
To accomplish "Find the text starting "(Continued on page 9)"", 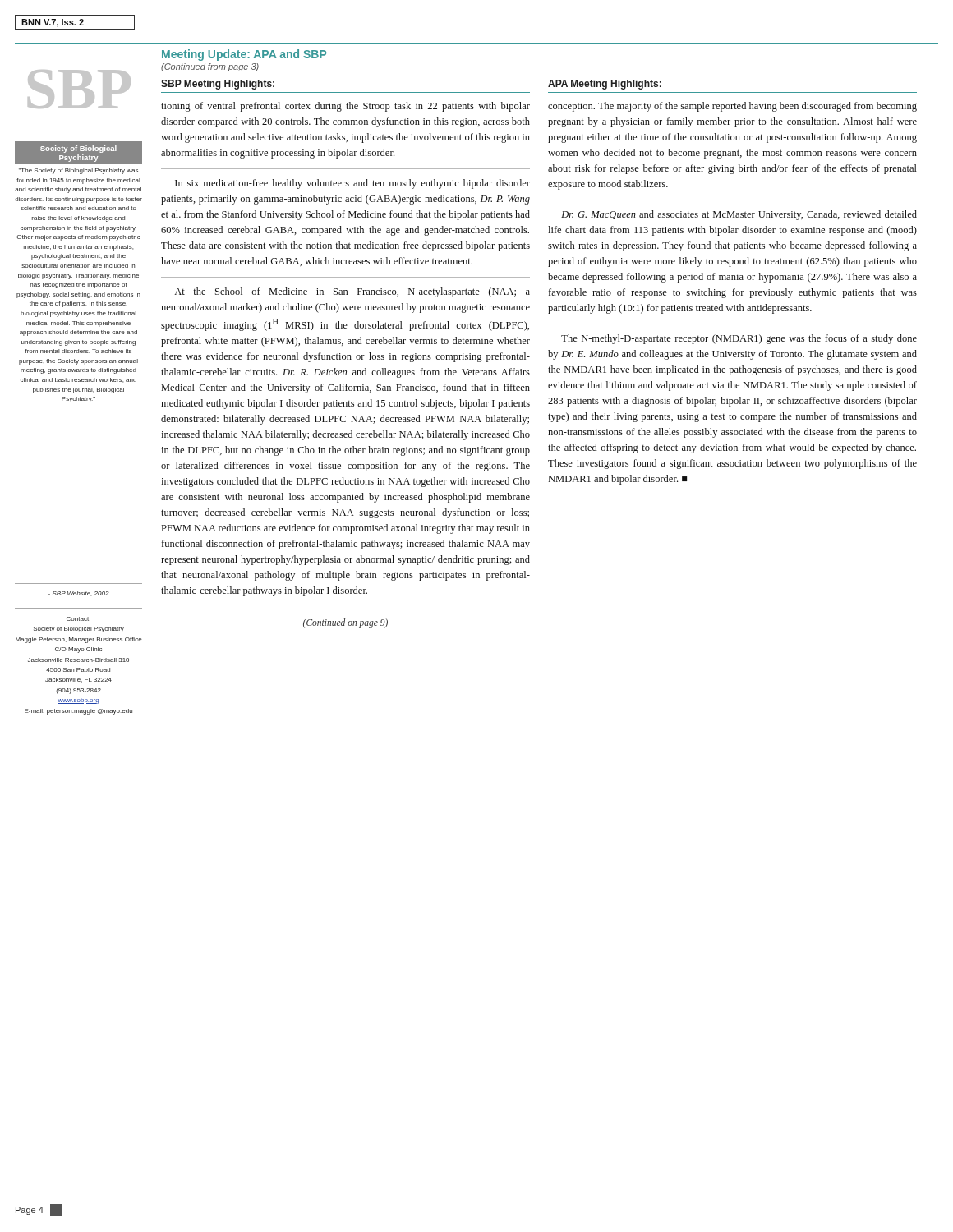I will (x=345, y=623).
